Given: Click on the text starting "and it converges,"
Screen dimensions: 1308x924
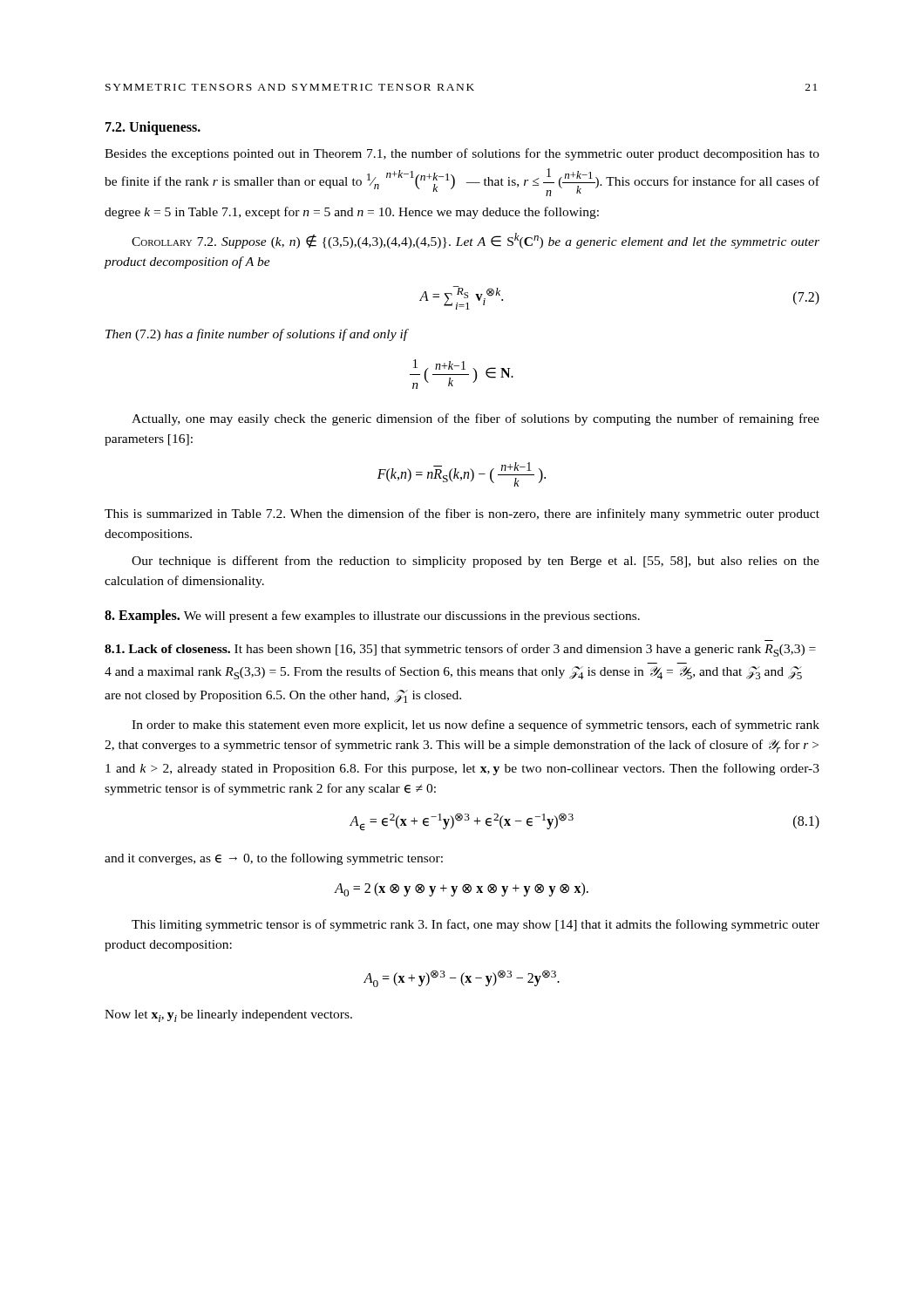Looking at the screenshot, I should (x=274, y=857).
